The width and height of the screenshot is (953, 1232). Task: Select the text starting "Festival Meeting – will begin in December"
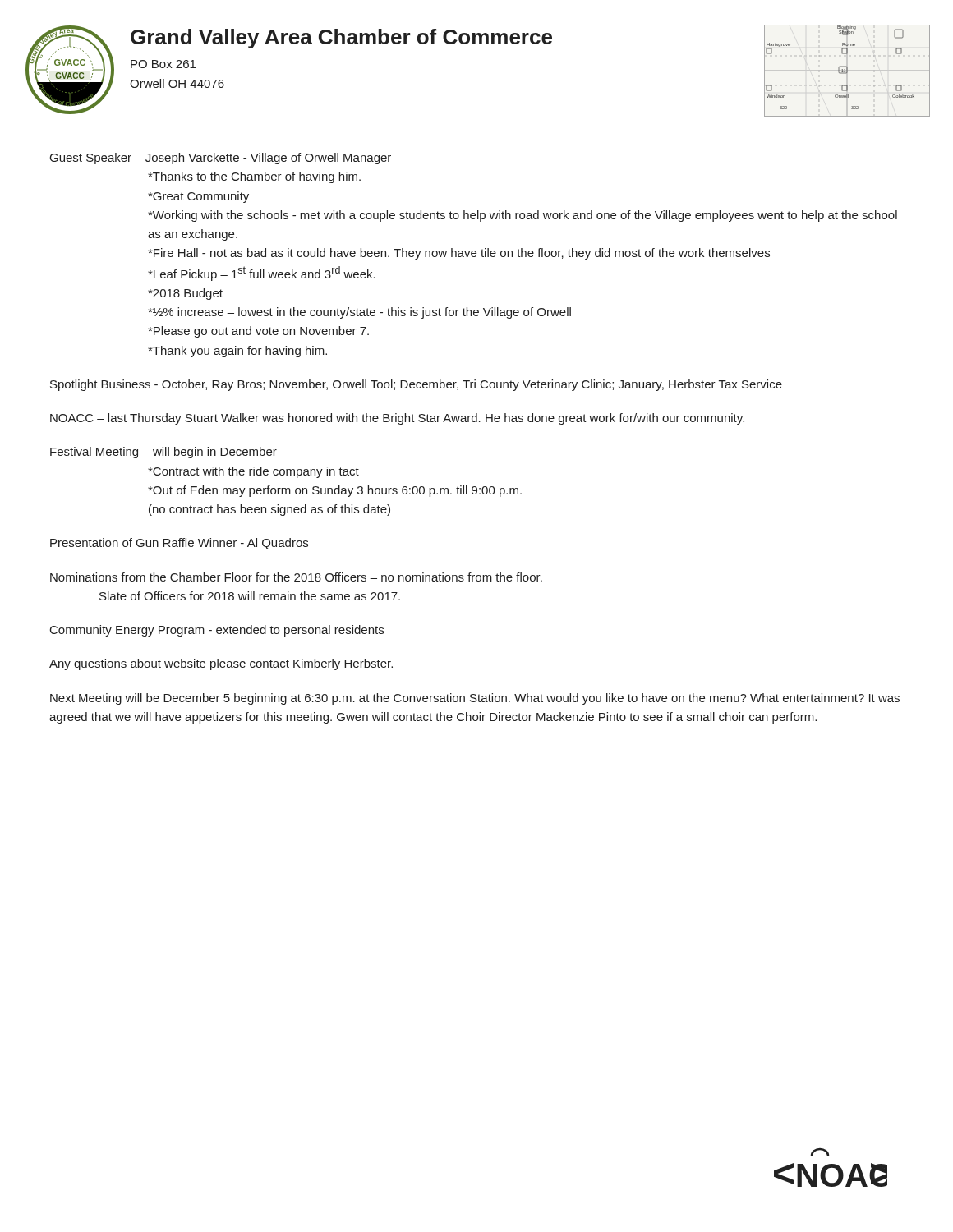click(x=476, y=480)
